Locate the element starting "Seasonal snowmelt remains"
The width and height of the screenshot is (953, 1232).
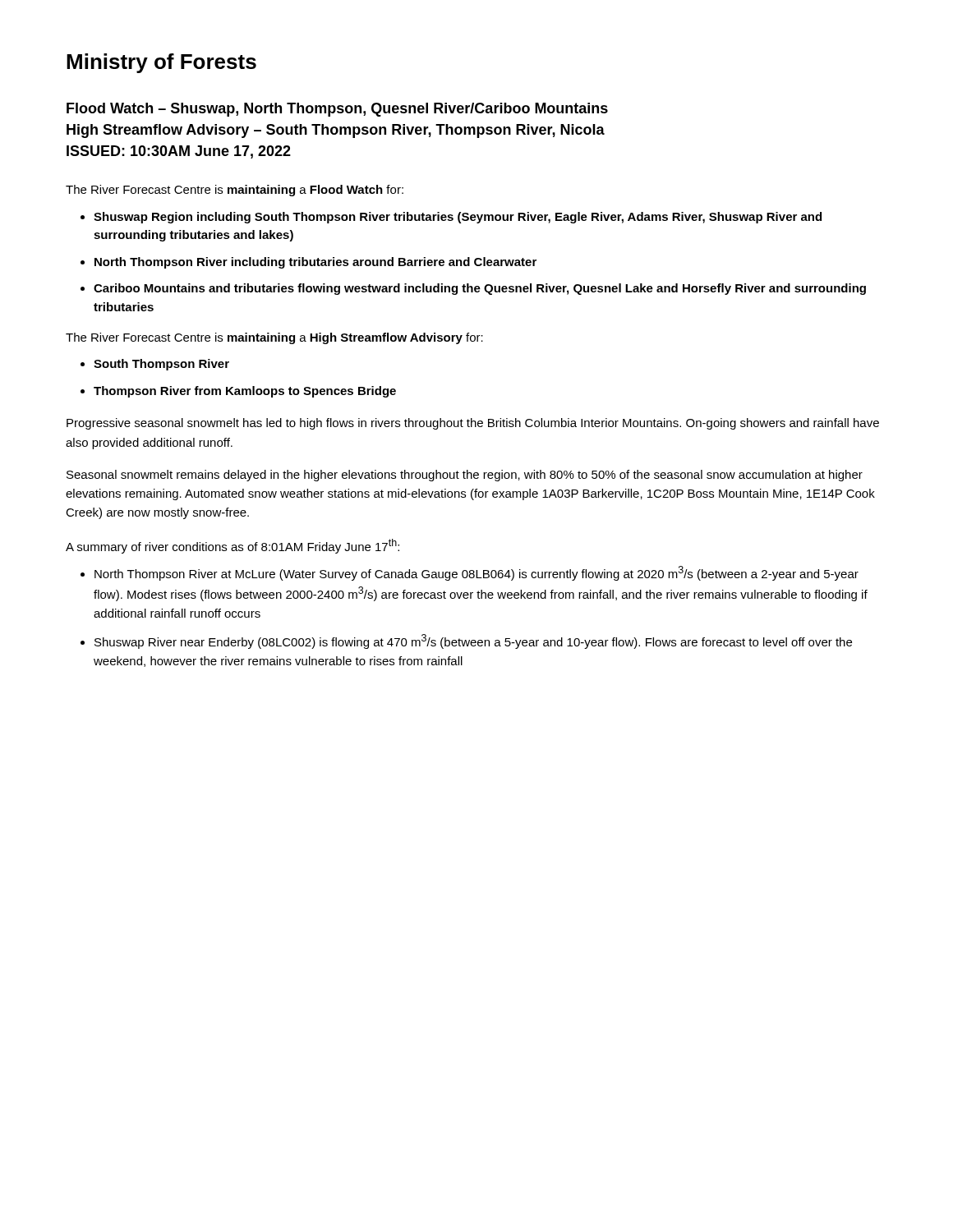coord(470,493)
